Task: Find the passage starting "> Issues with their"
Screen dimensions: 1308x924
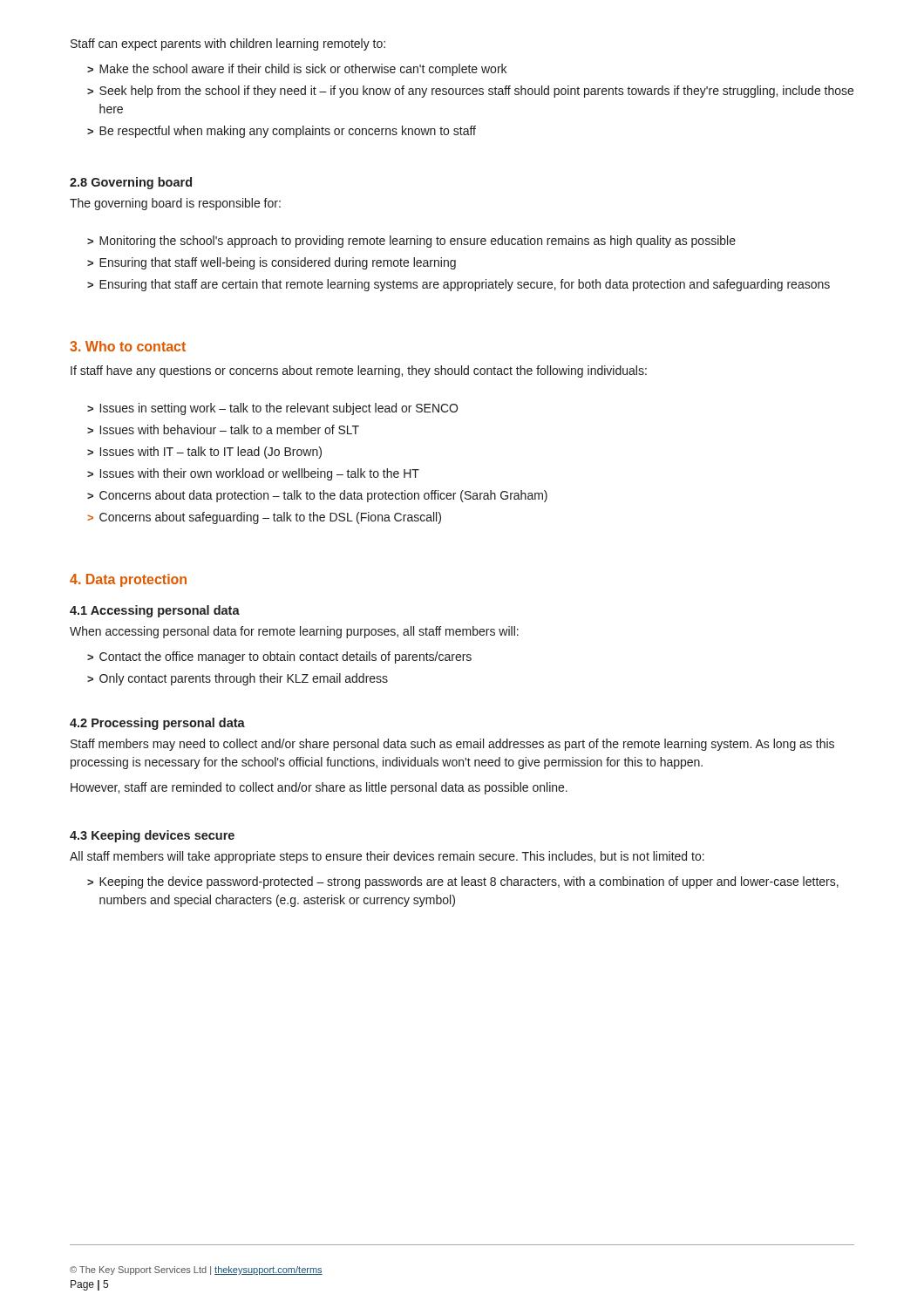Action: tap(253, 474)
